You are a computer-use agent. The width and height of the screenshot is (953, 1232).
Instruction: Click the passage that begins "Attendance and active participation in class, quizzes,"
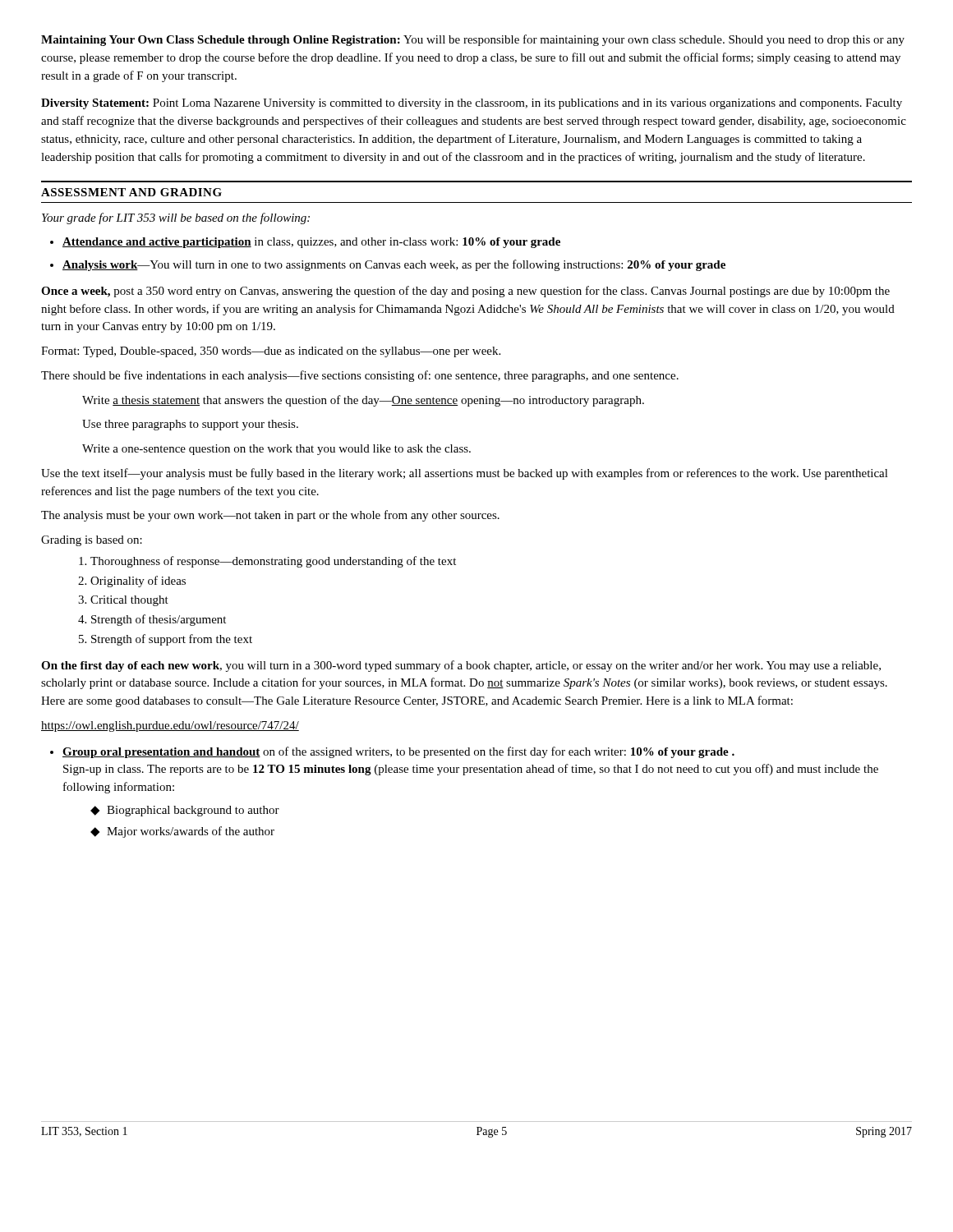[x=311, y=242]
